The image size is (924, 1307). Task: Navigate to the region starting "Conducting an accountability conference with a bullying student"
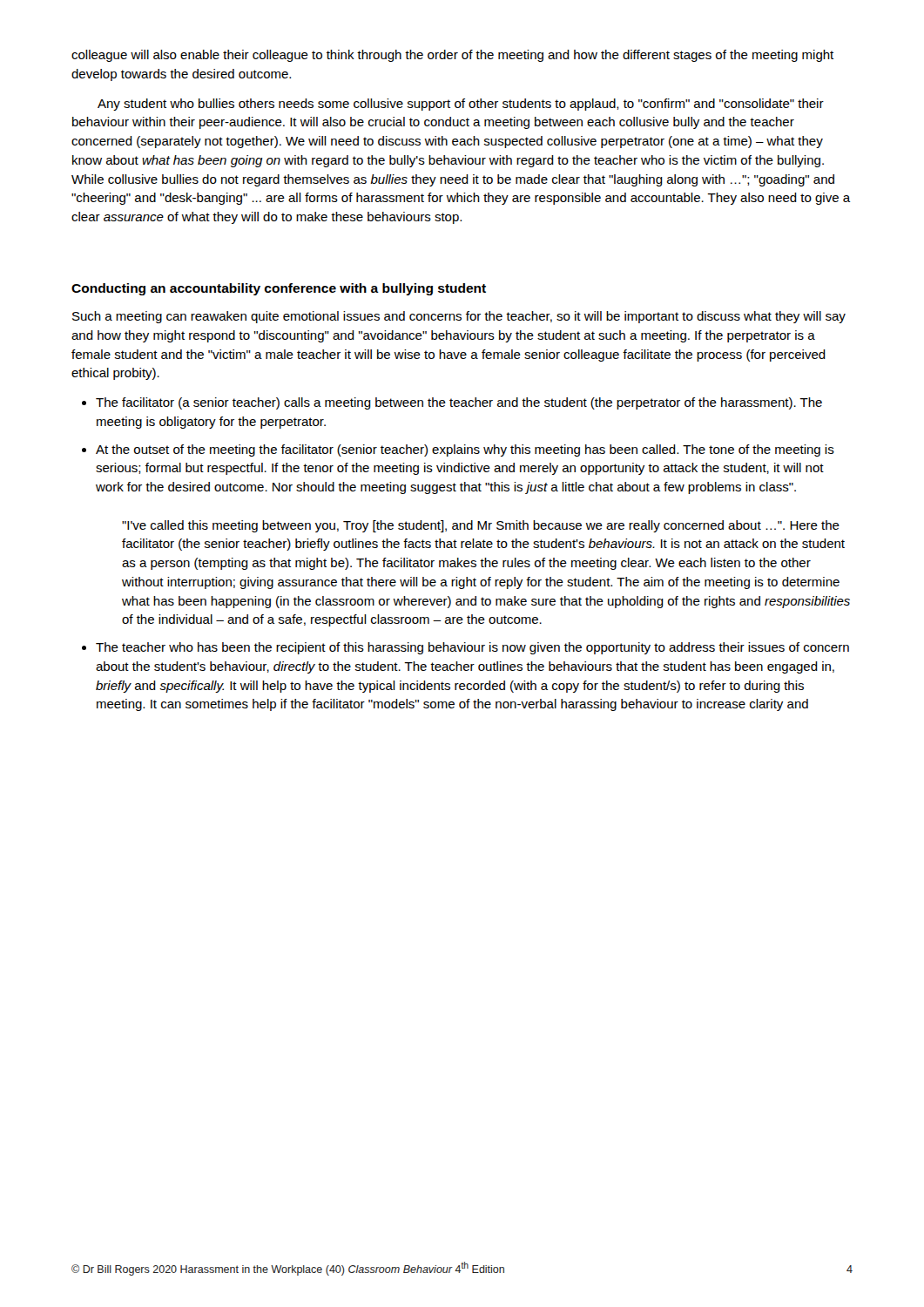point(462,288)
